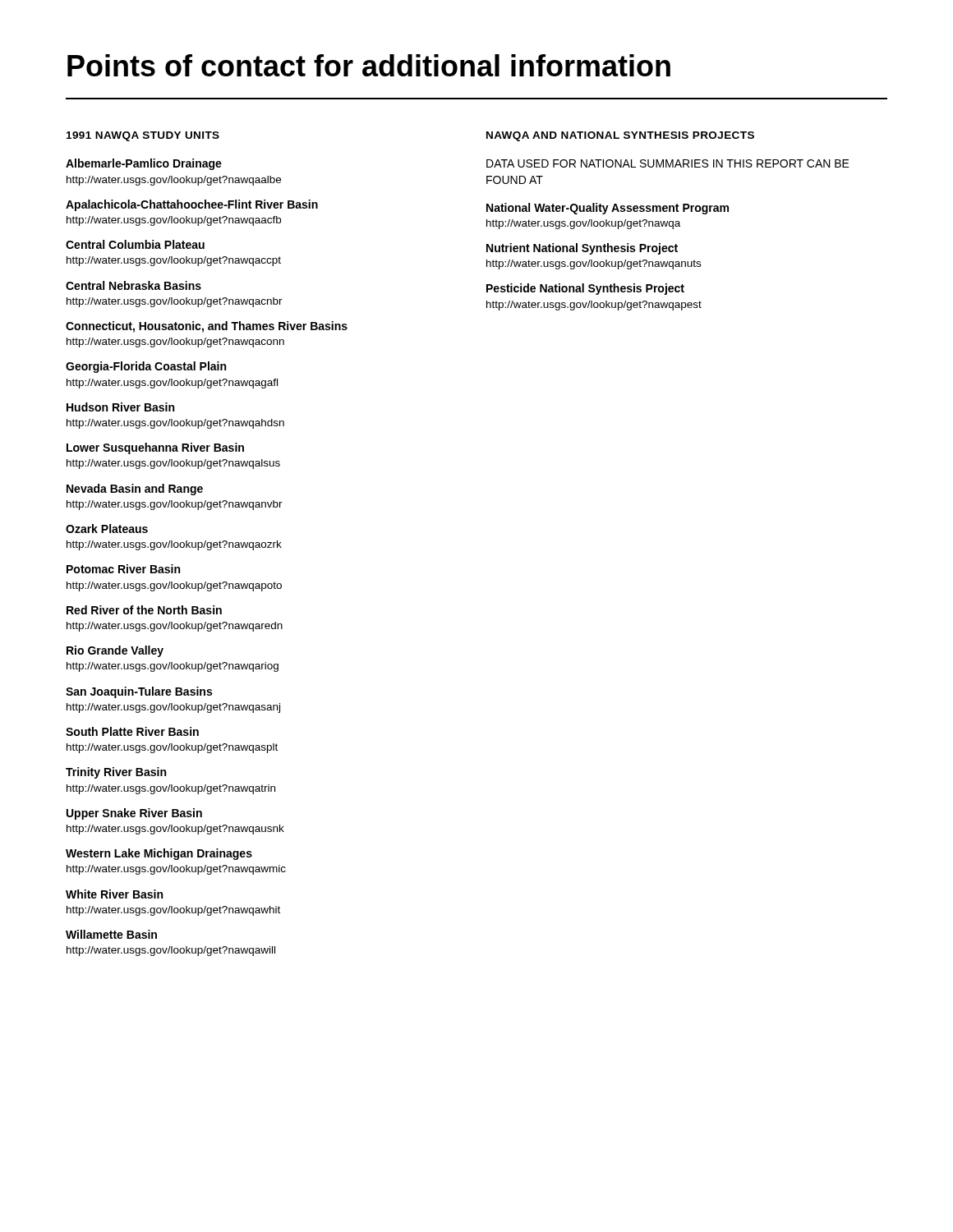Image resolution: width=953 pixels, height=1232 pixels.
Task: Find the element starting "Central Columbia Plateau http://water.usgs.gov/lookup/get?nawqaccpt"
Action: (x=247, y=253)
